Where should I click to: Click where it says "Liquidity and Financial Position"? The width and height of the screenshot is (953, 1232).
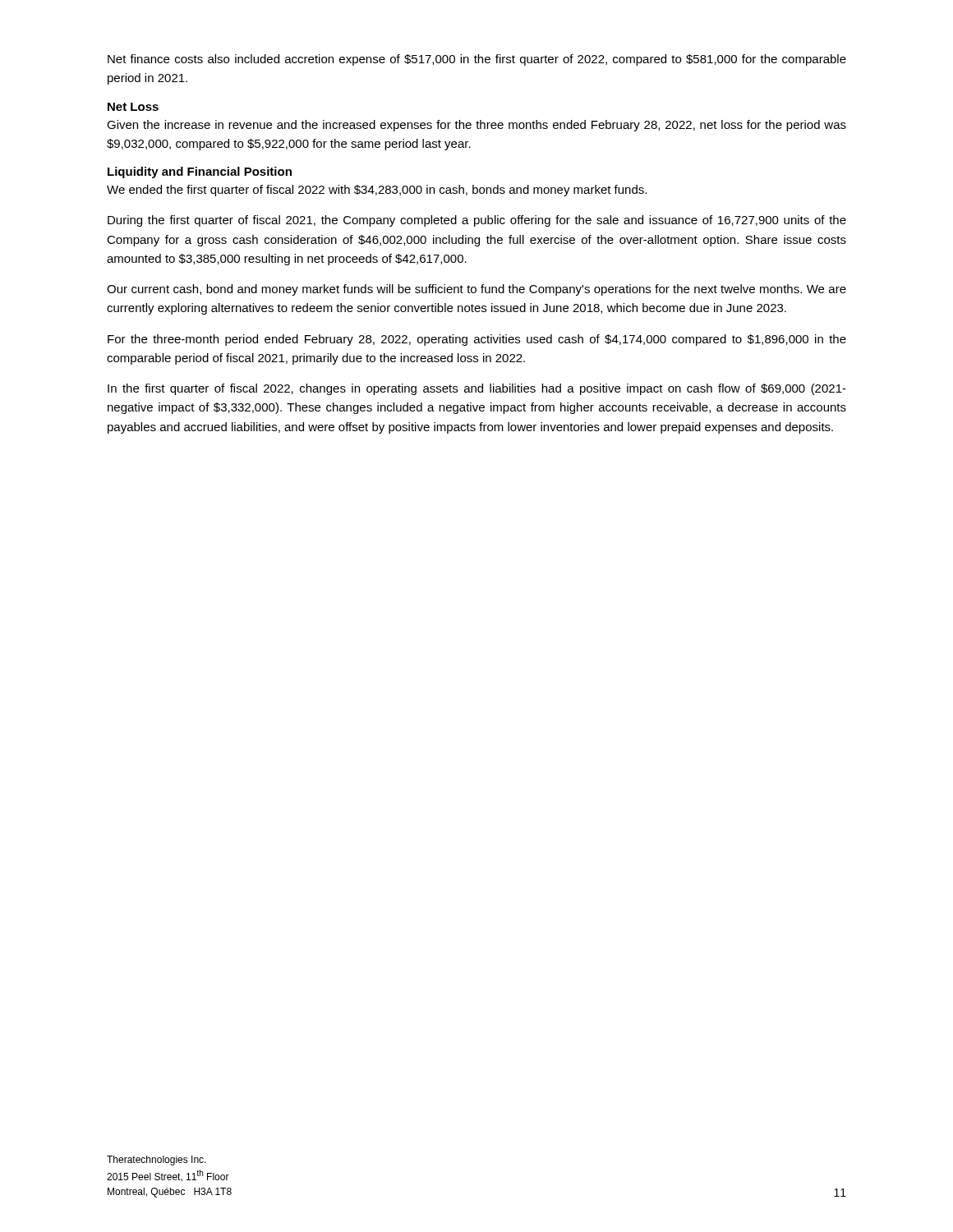[x=200, y=171]
